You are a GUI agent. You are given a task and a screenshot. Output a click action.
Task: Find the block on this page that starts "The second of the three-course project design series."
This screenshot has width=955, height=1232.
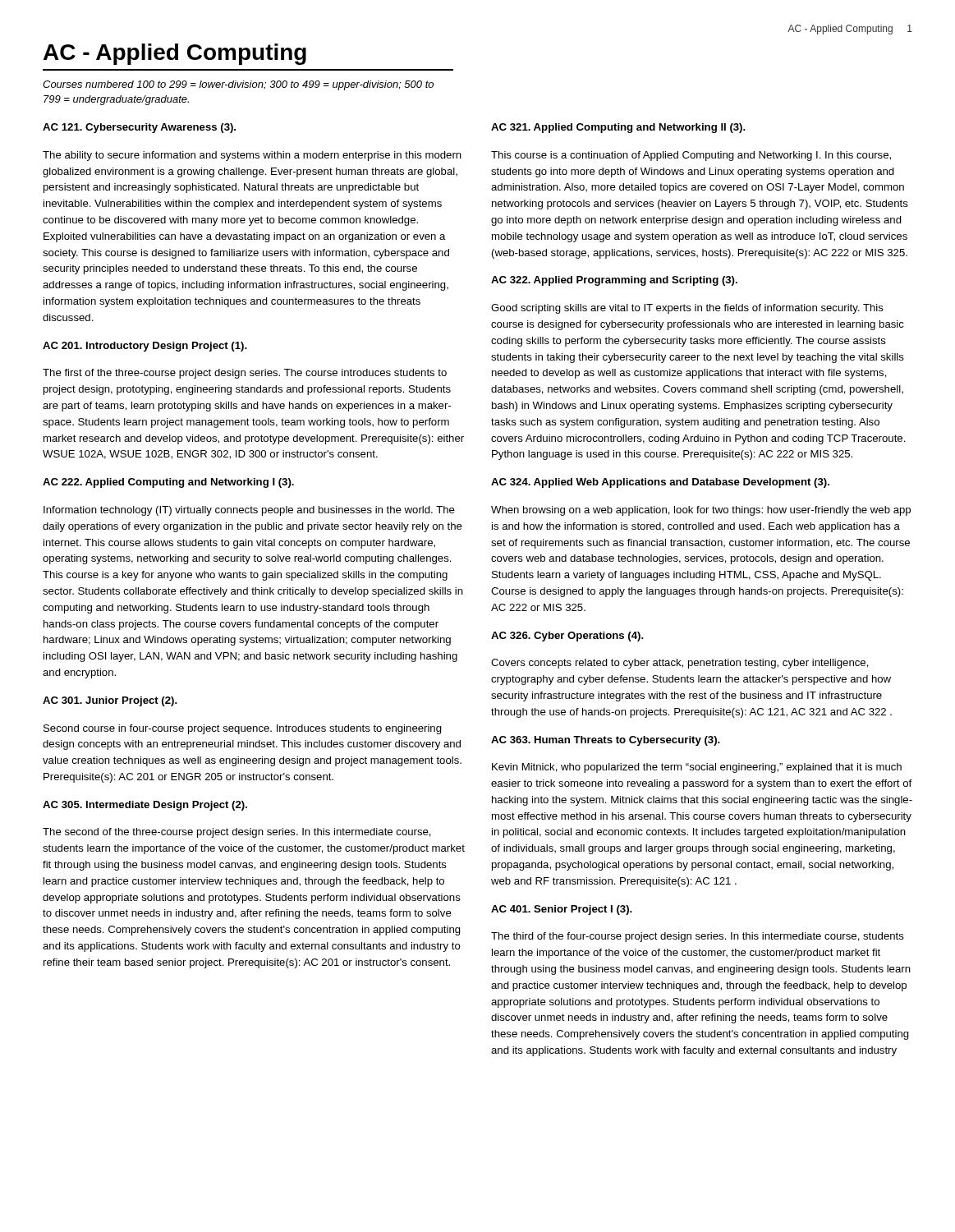coord(254,897)
